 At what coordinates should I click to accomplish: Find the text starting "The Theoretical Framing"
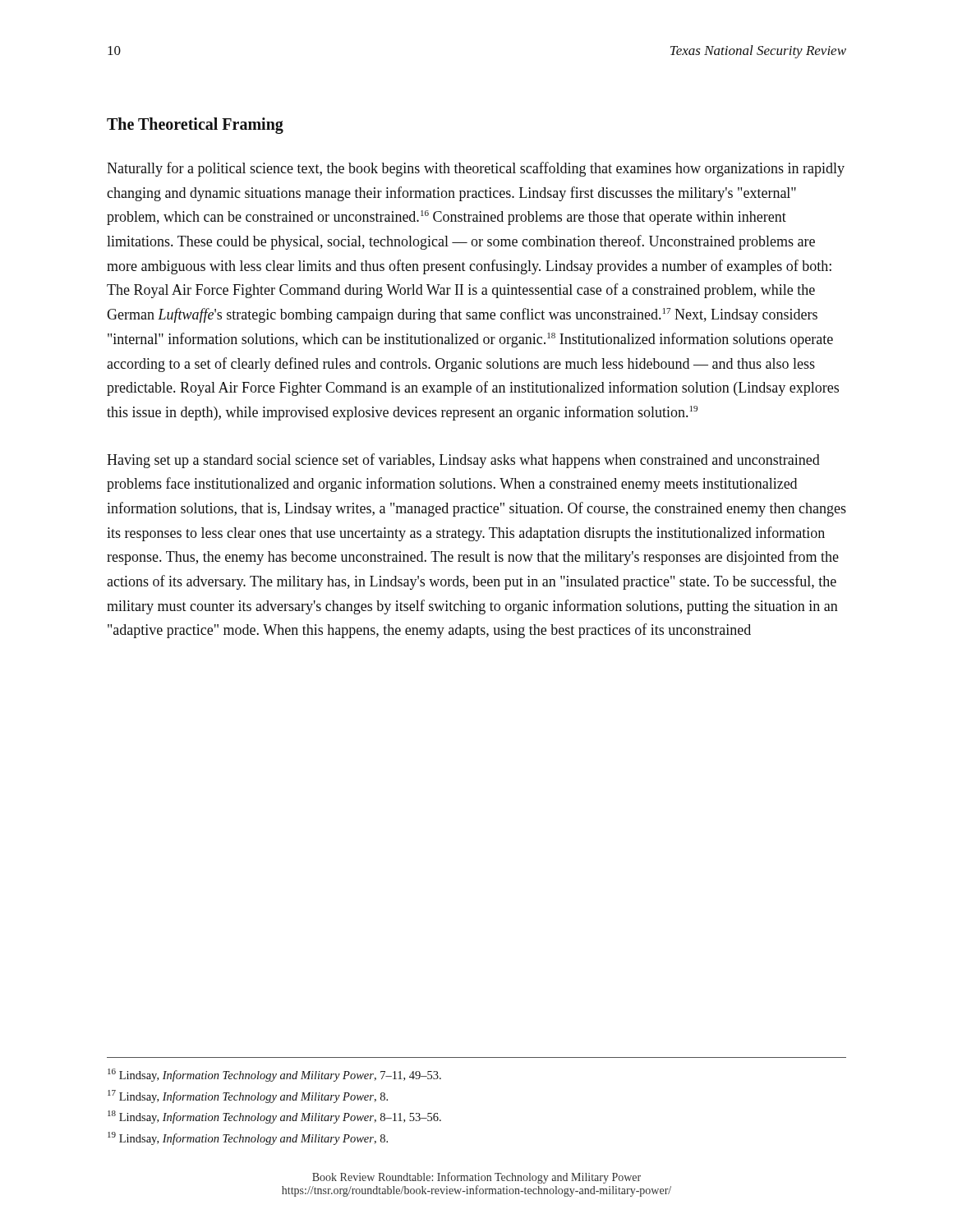click(195, 124)
